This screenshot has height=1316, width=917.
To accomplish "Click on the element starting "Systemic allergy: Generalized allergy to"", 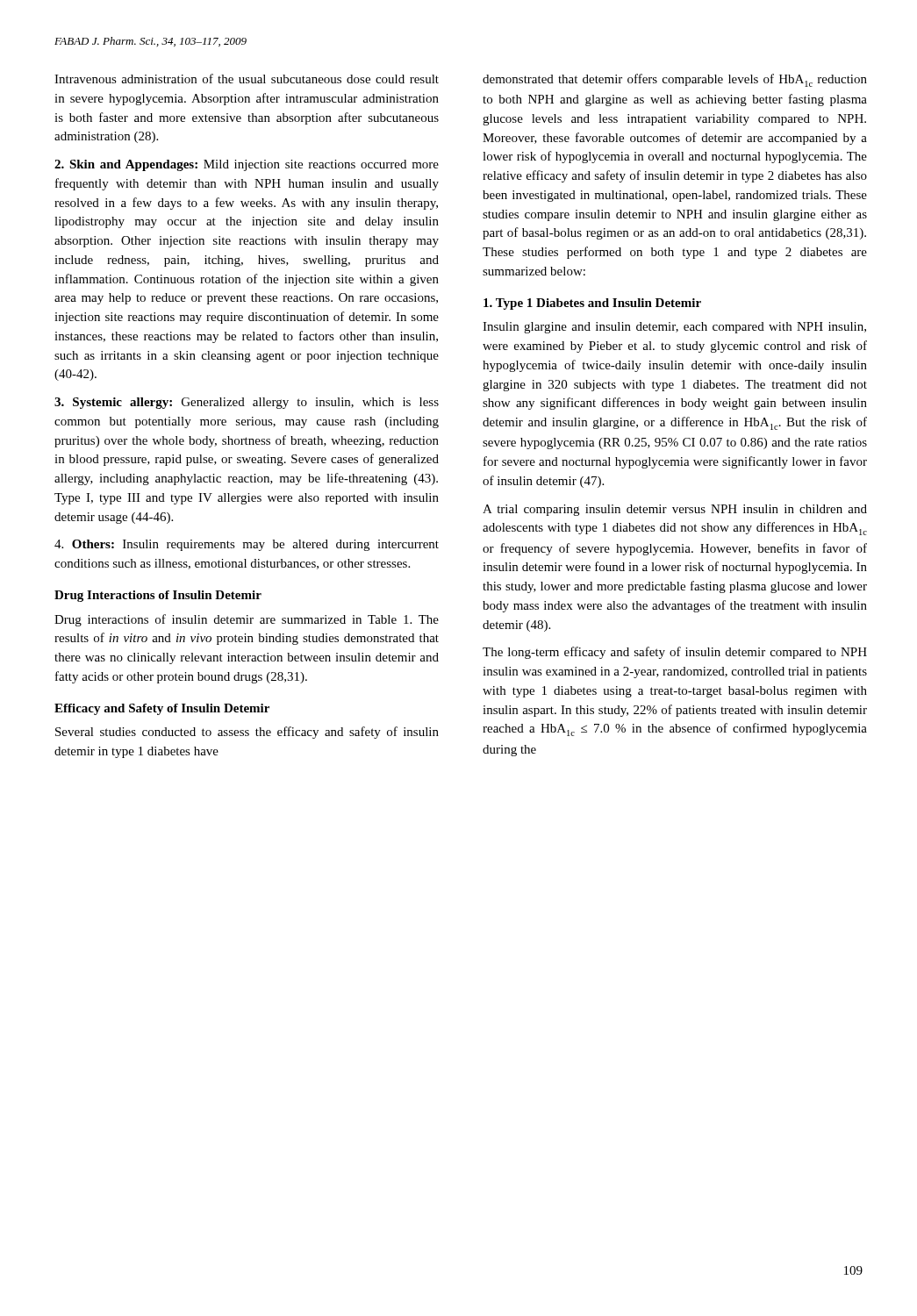I will 247,460.
